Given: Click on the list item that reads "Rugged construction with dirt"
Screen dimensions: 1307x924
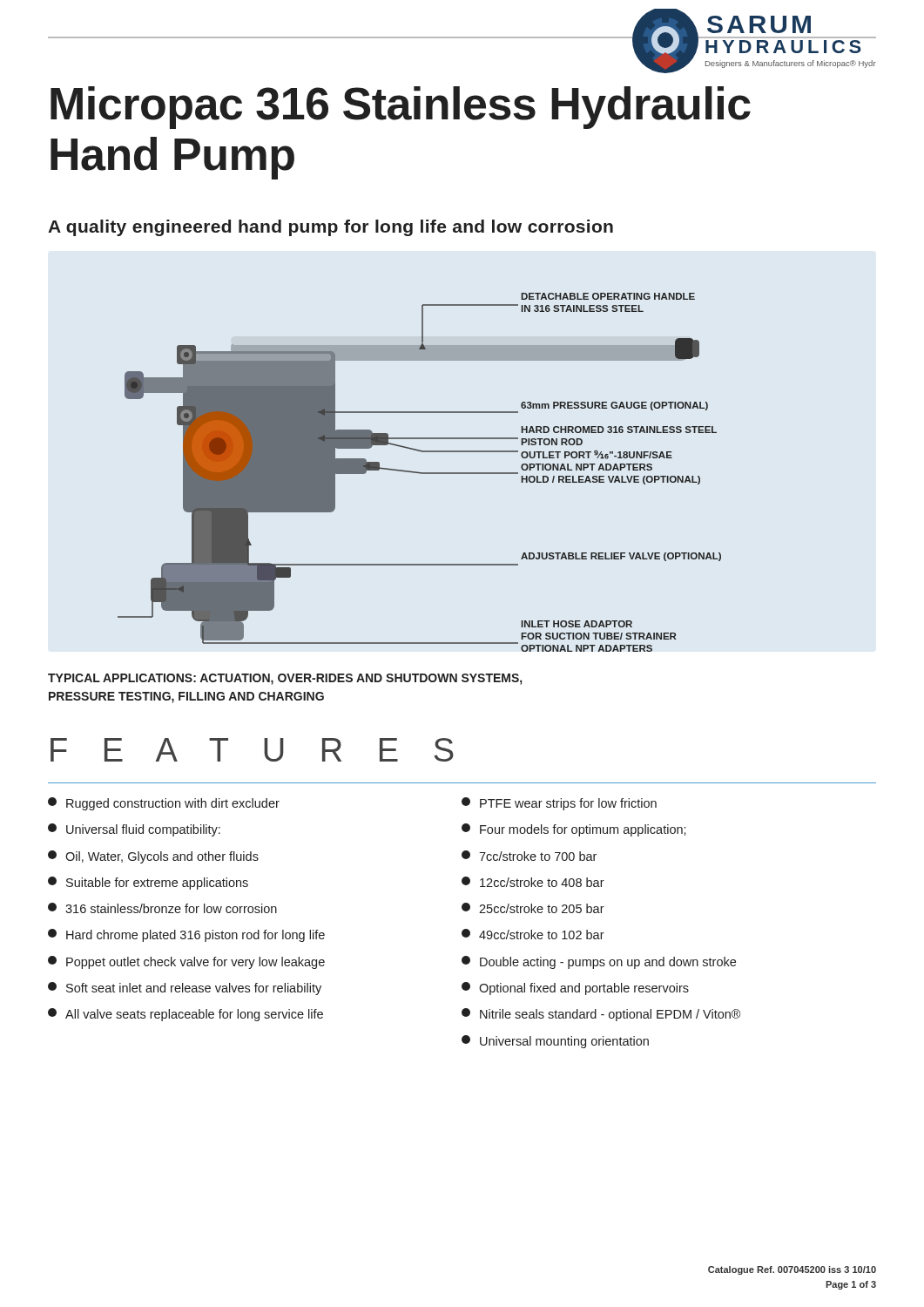Looking at the screenshot, I should [x=164, y=803].
